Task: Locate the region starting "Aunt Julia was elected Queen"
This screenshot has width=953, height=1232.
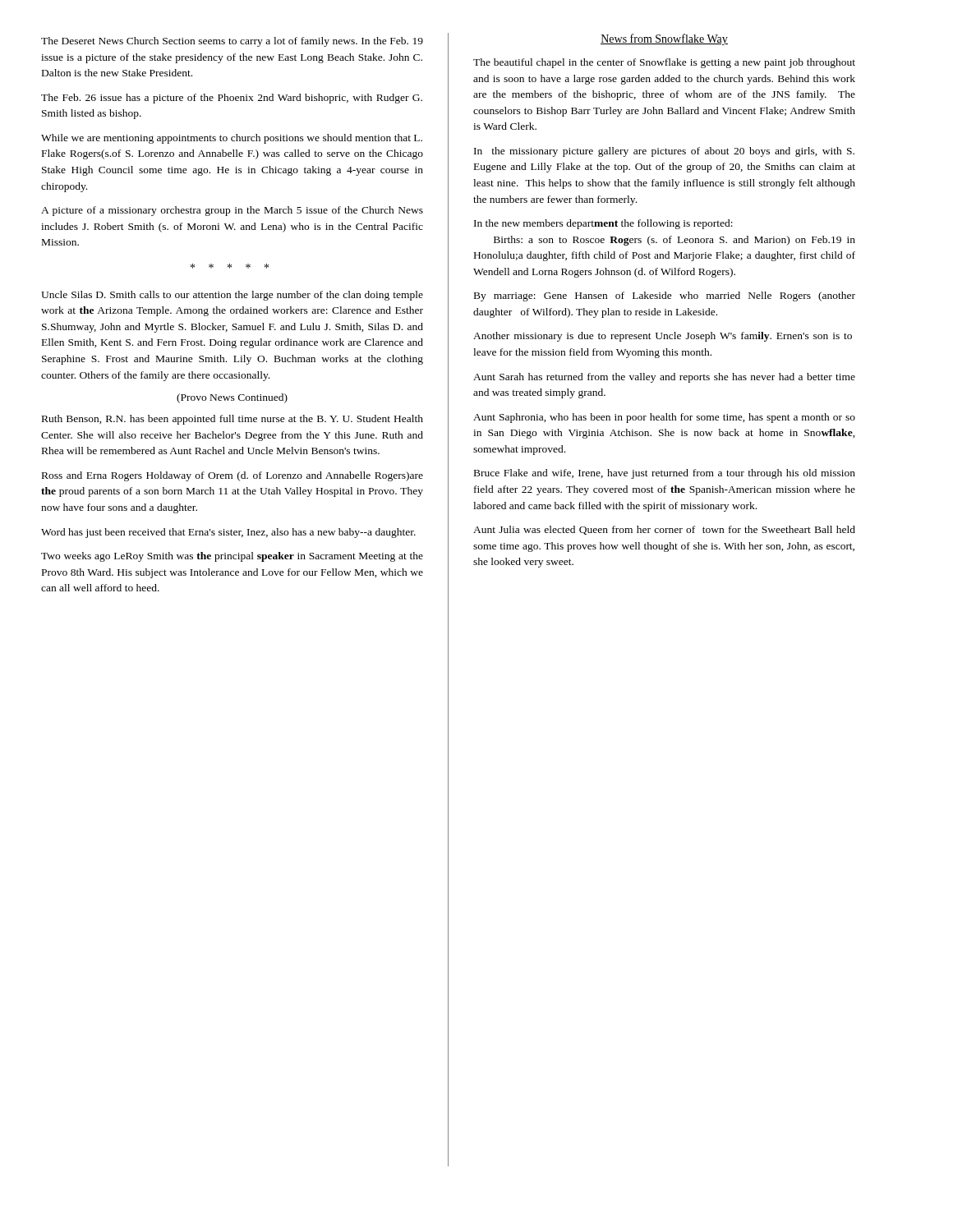Action: coord(664,545)
